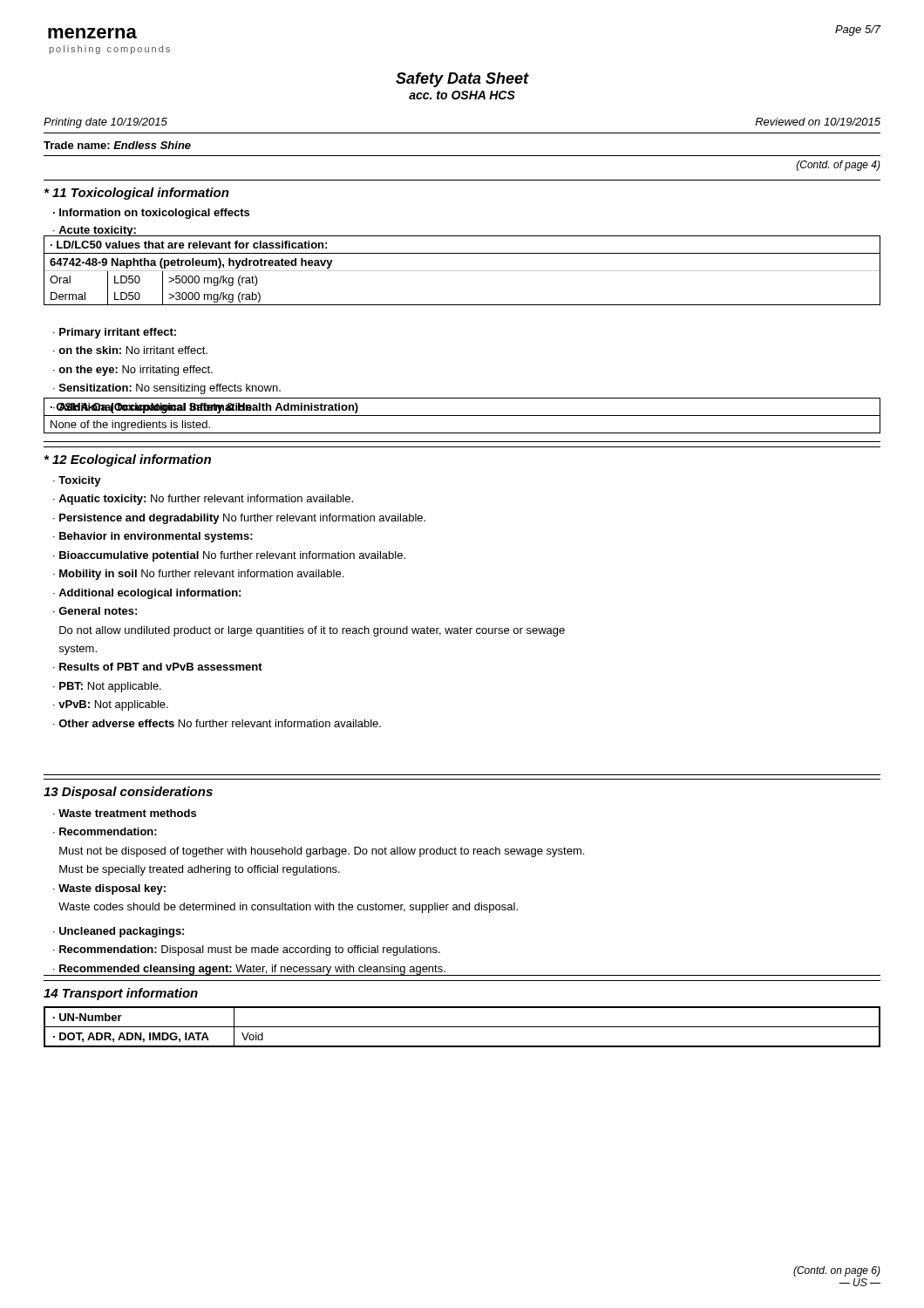
Task: Click the passage that begins "· Recommendation: Must not"
Action: click(319, 851)
